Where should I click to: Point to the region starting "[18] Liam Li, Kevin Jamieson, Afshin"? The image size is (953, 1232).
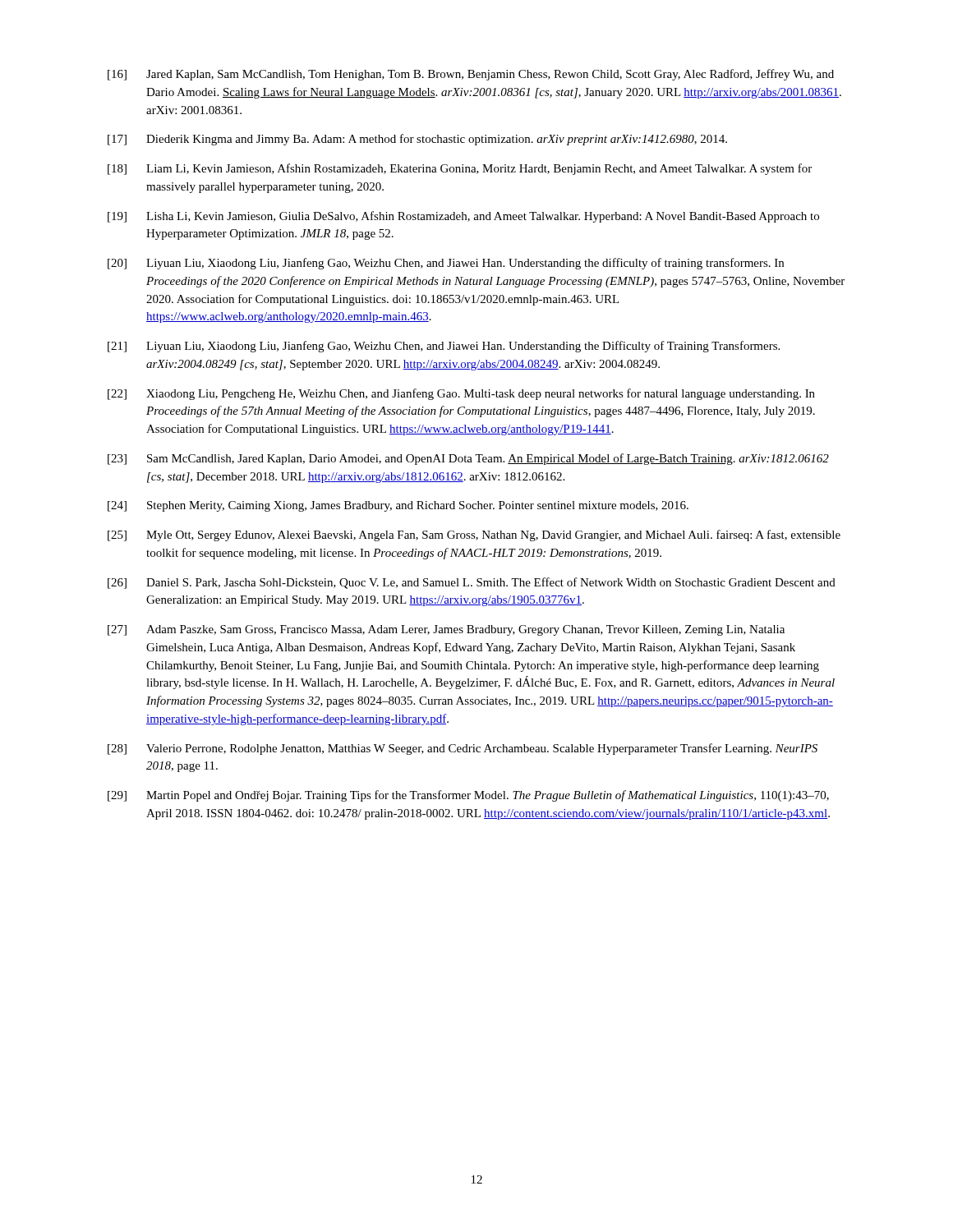coord(476,178)
